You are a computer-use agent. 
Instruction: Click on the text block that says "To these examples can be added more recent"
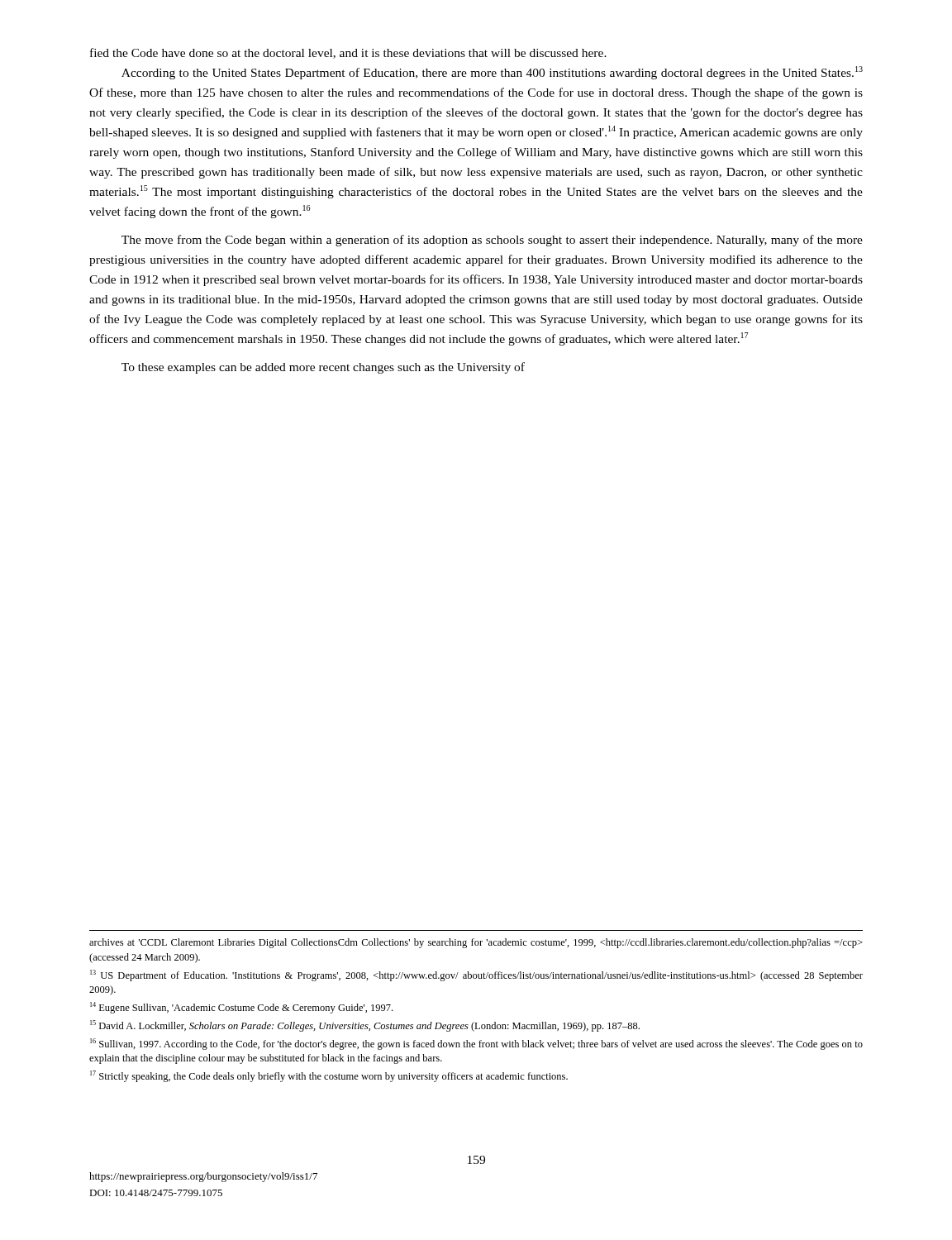pos(476,367)
